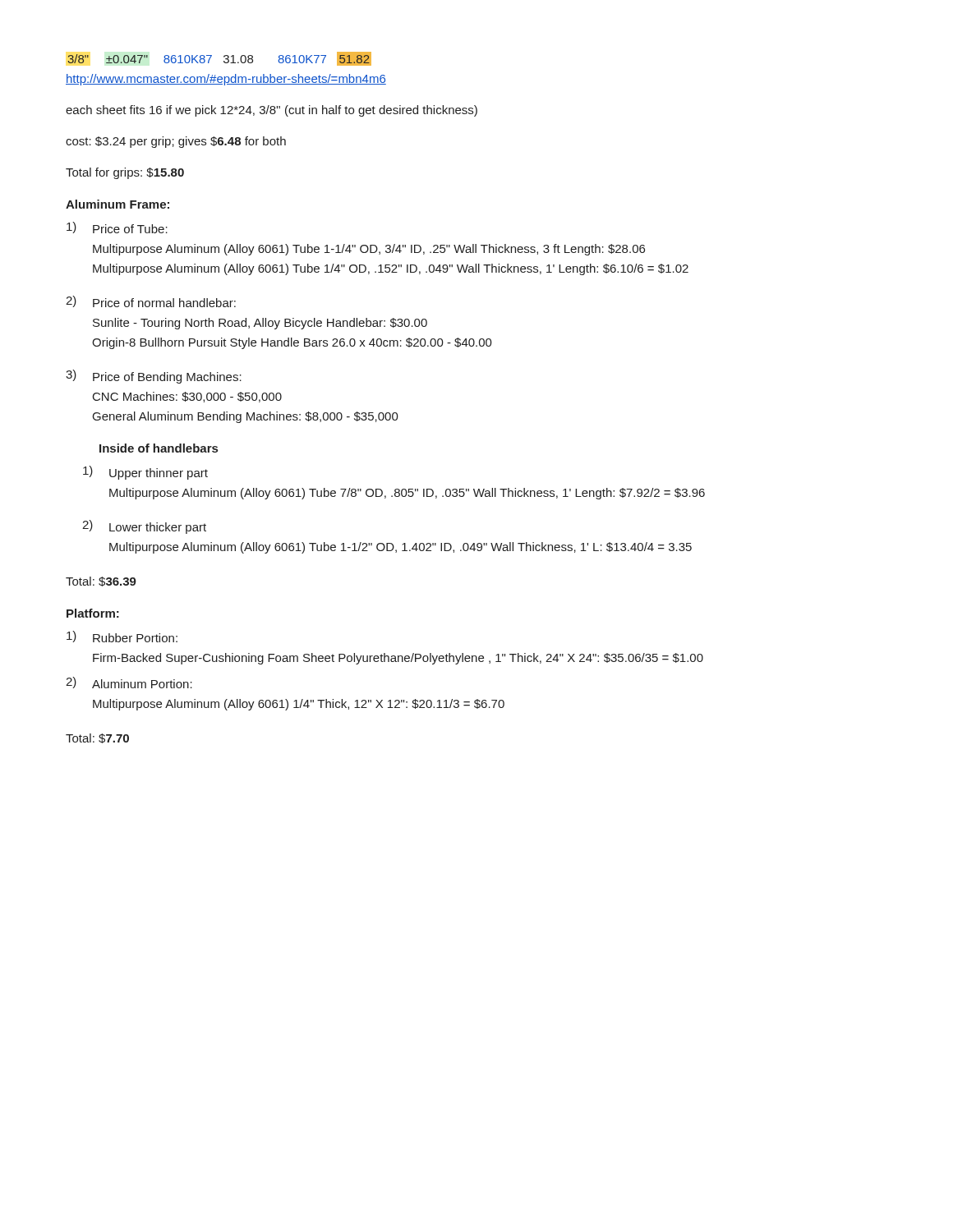The image size is (953, 1232).
Task: Locate the block of text that opens with "cost: $3.24 per"
Action: tap(176, 141)
